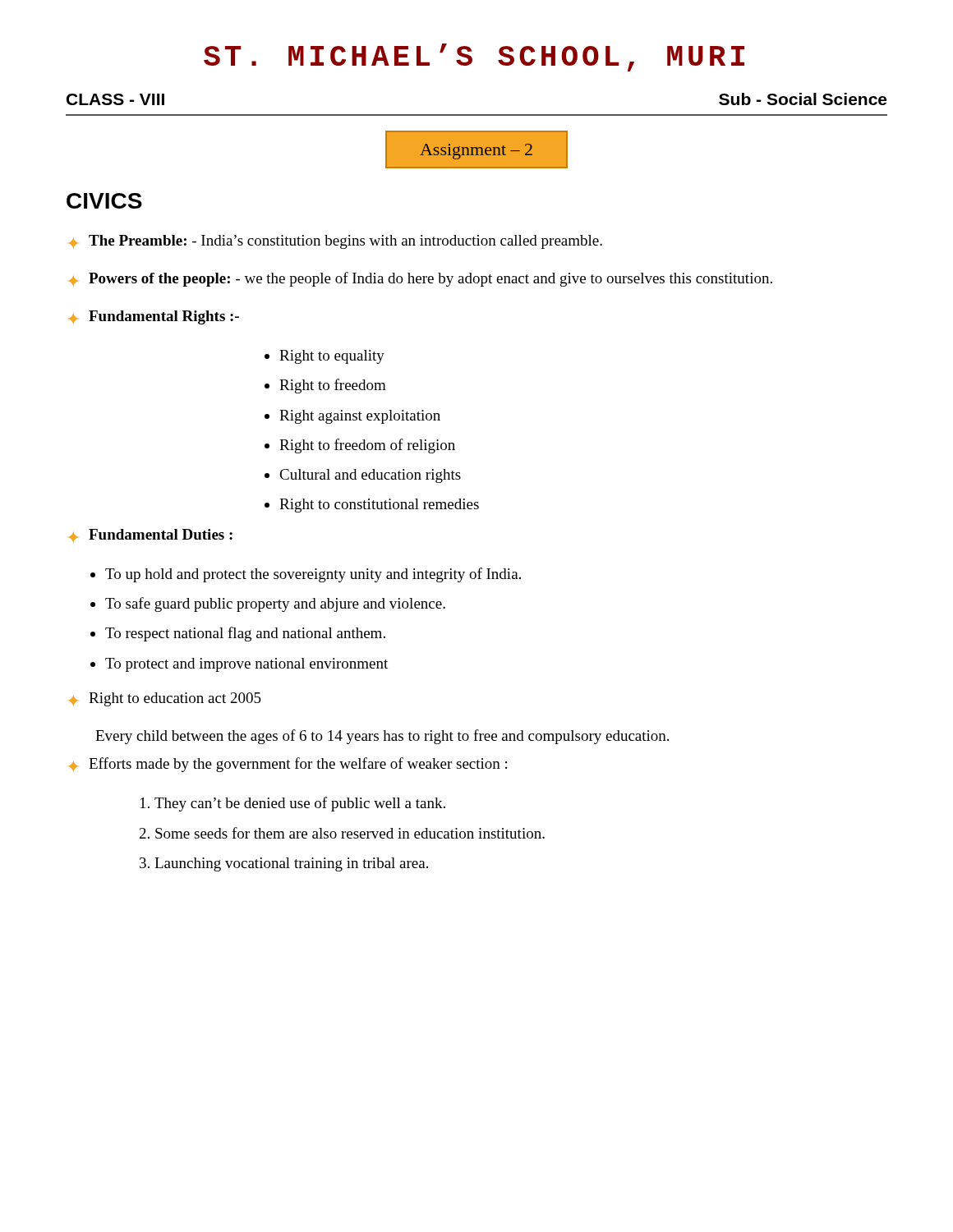953x1232 pixels.
Task: Locate the block of text that opens with "They can’t be"
Action: pos(300,803)
